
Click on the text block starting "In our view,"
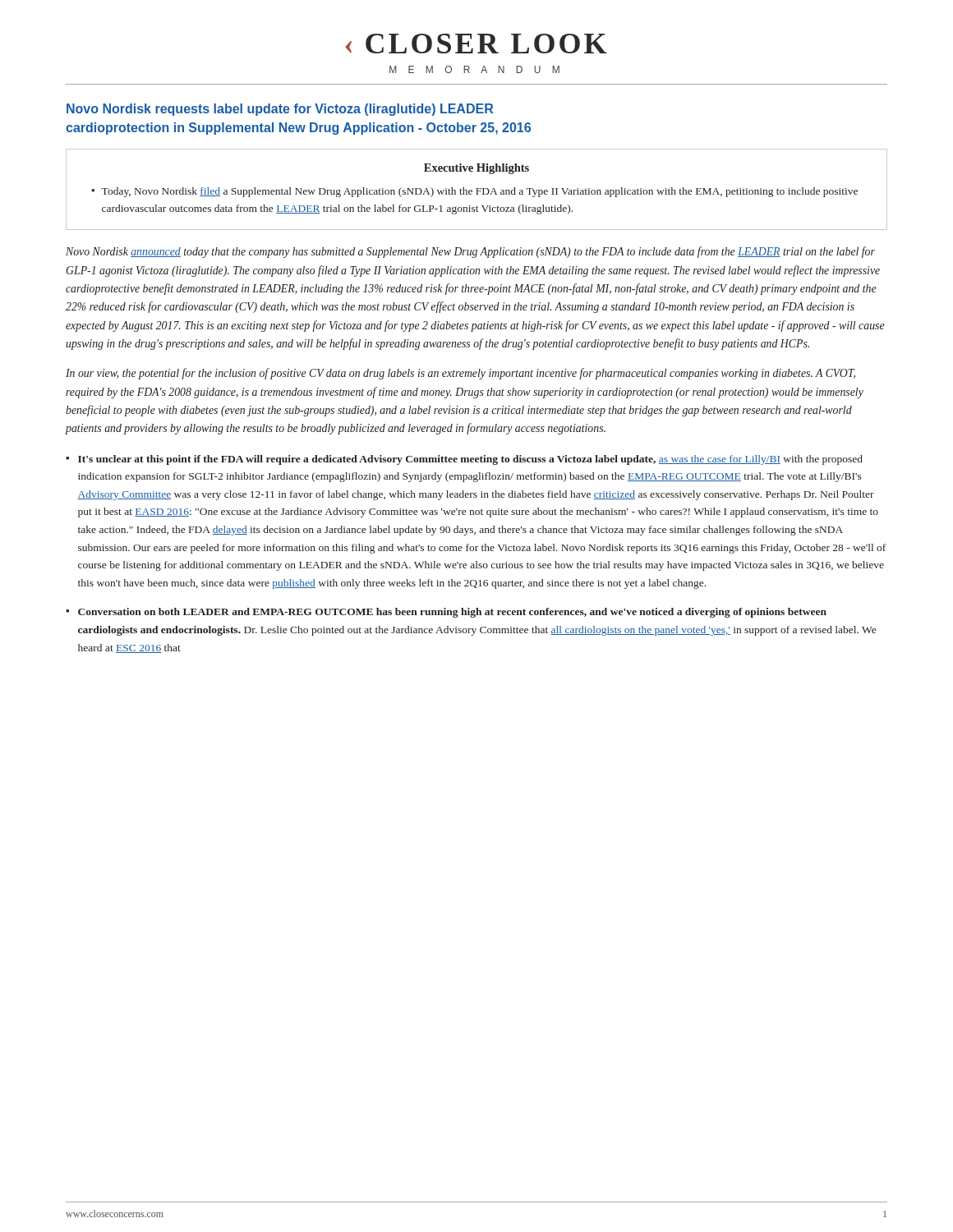click(464, 401)
